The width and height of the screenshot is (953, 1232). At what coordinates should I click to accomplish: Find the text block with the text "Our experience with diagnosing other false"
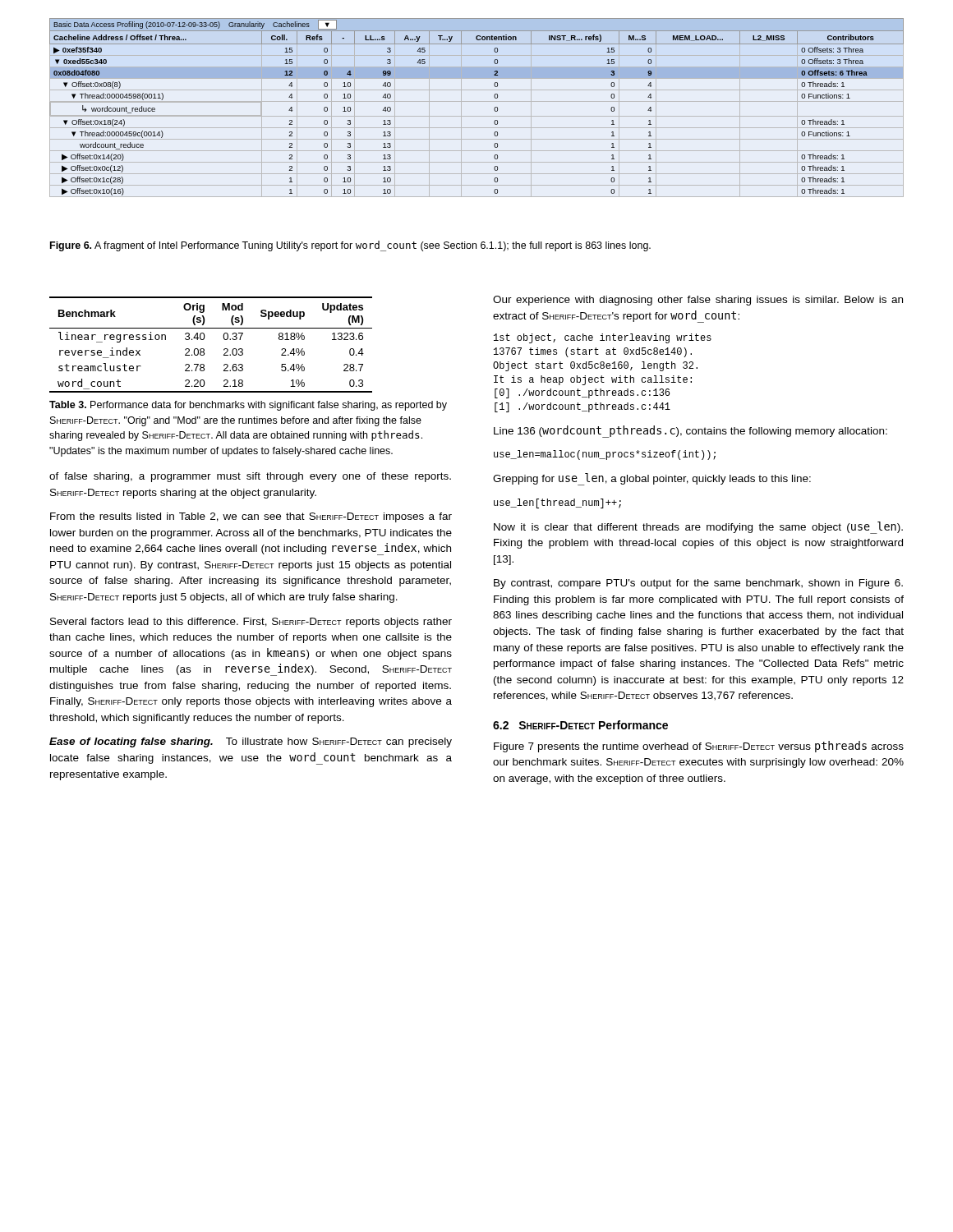click(x=698, y=307)
